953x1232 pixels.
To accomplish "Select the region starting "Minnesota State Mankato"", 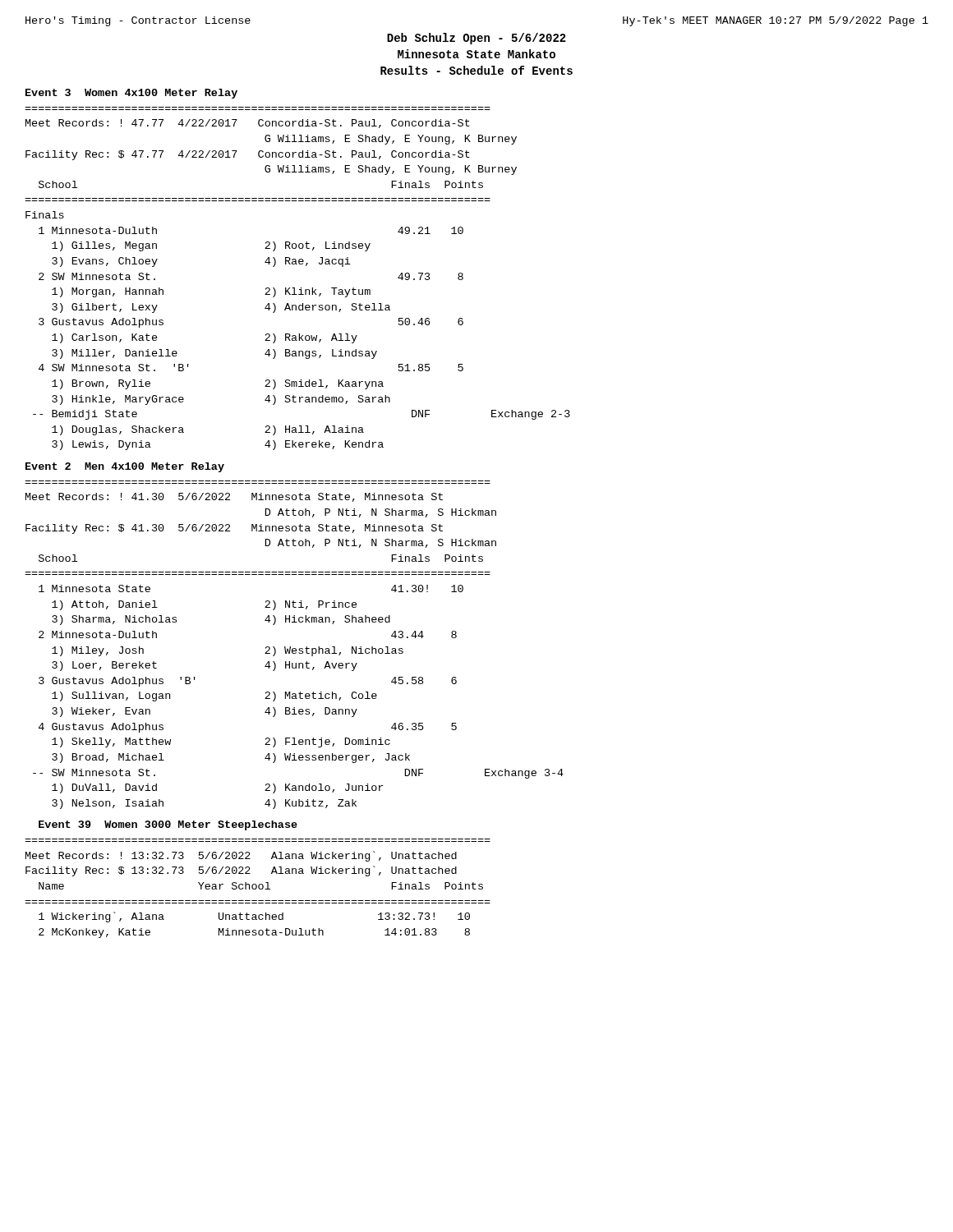I will coord(476,55).
